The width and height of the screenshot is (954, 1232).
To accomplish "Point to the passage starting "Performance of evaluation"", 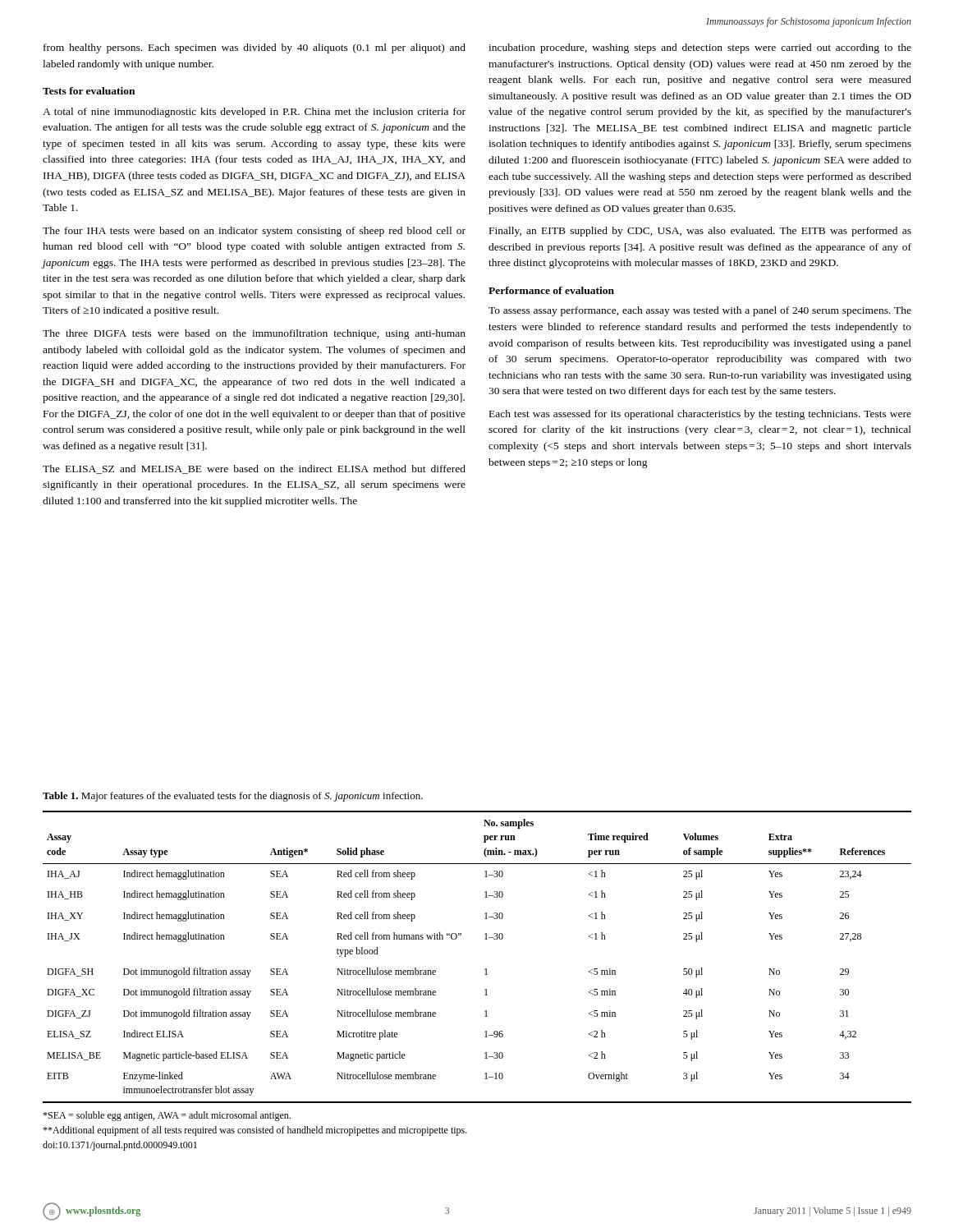I will pyautogui.click(x=551, y=290).
